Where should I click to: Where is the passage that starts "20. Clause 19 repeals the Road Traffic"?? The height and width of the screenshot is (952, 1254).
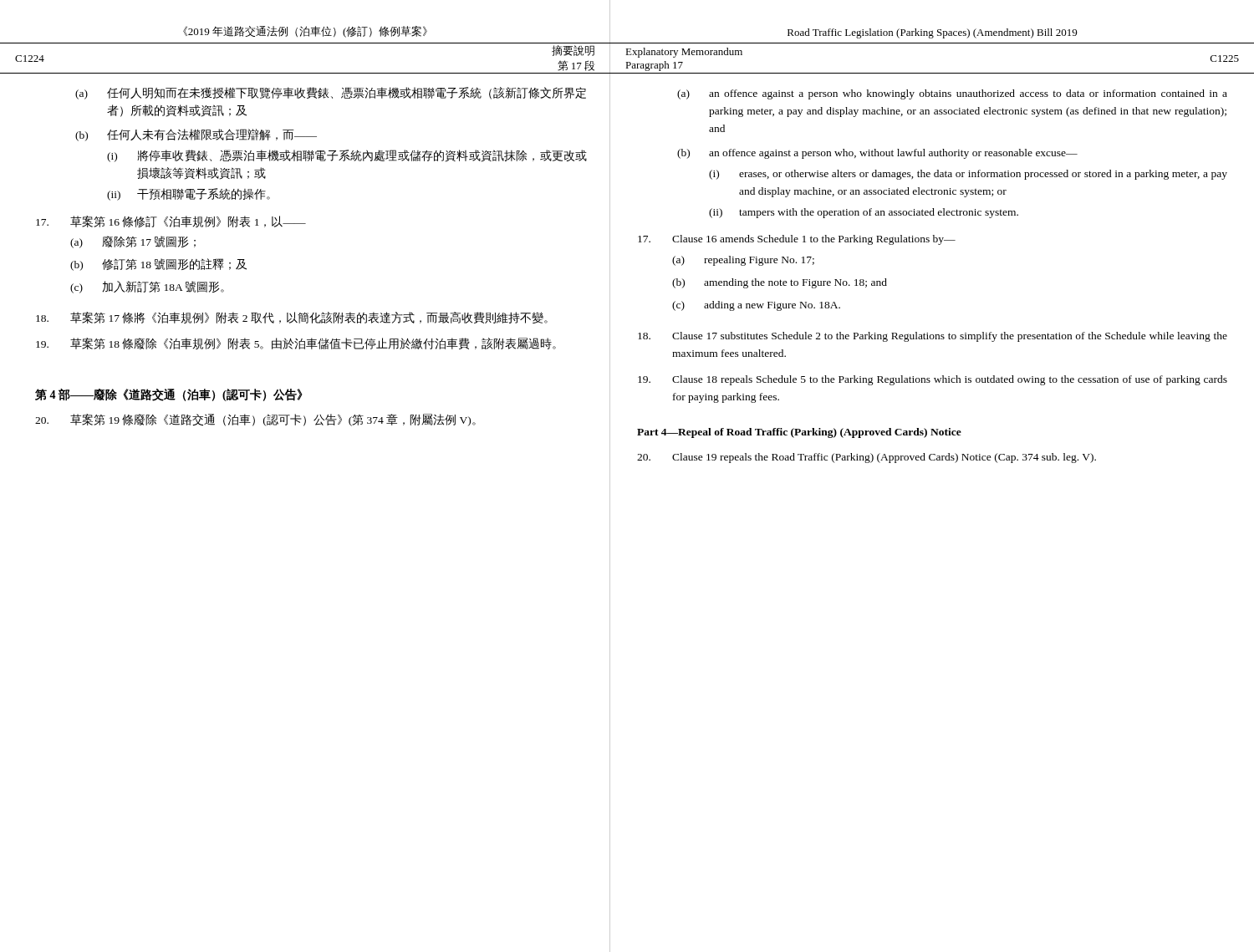[932, 457]
